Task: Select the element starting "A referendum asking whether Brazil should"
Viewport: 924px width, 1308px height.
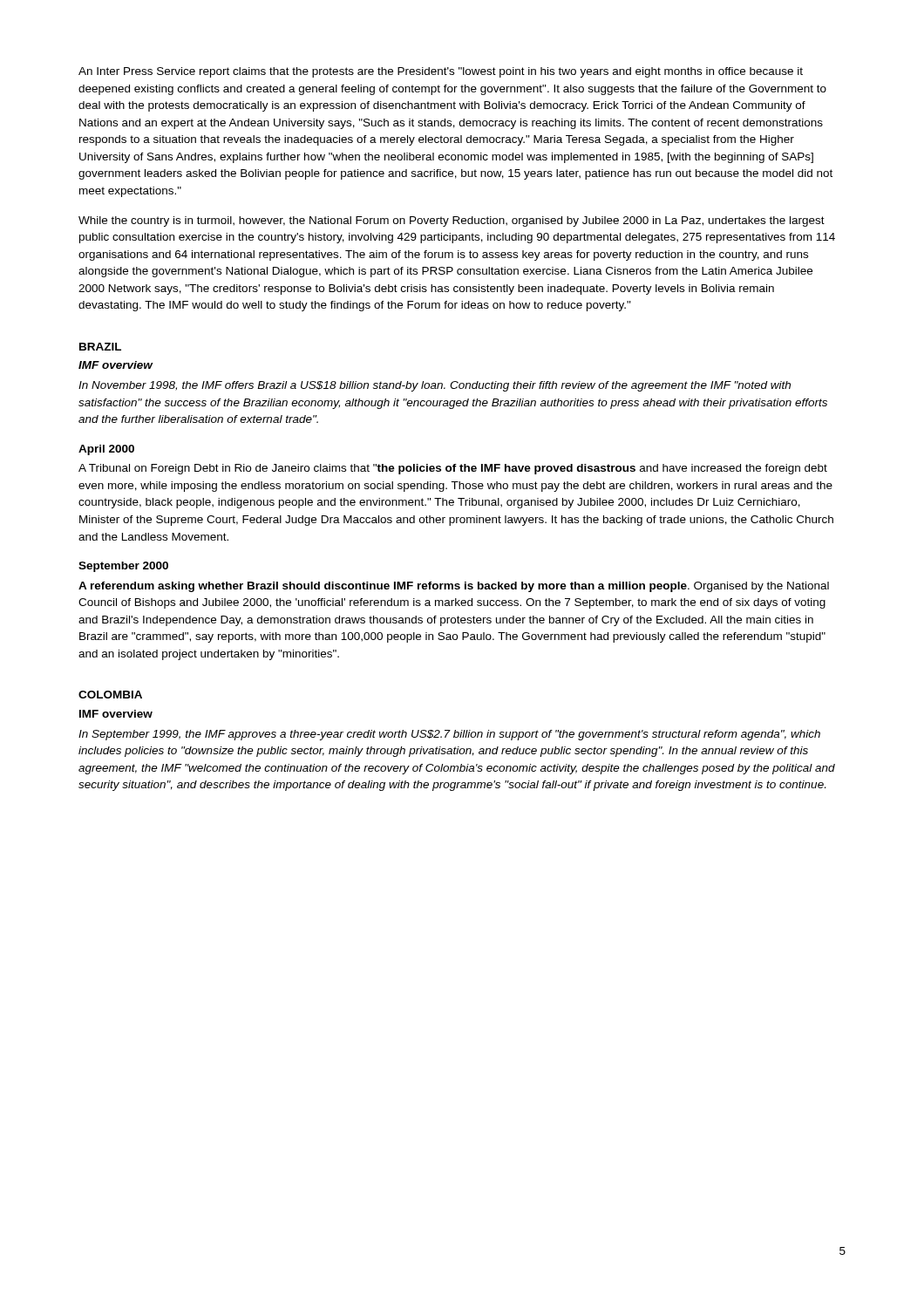Action: click(454, 619)
